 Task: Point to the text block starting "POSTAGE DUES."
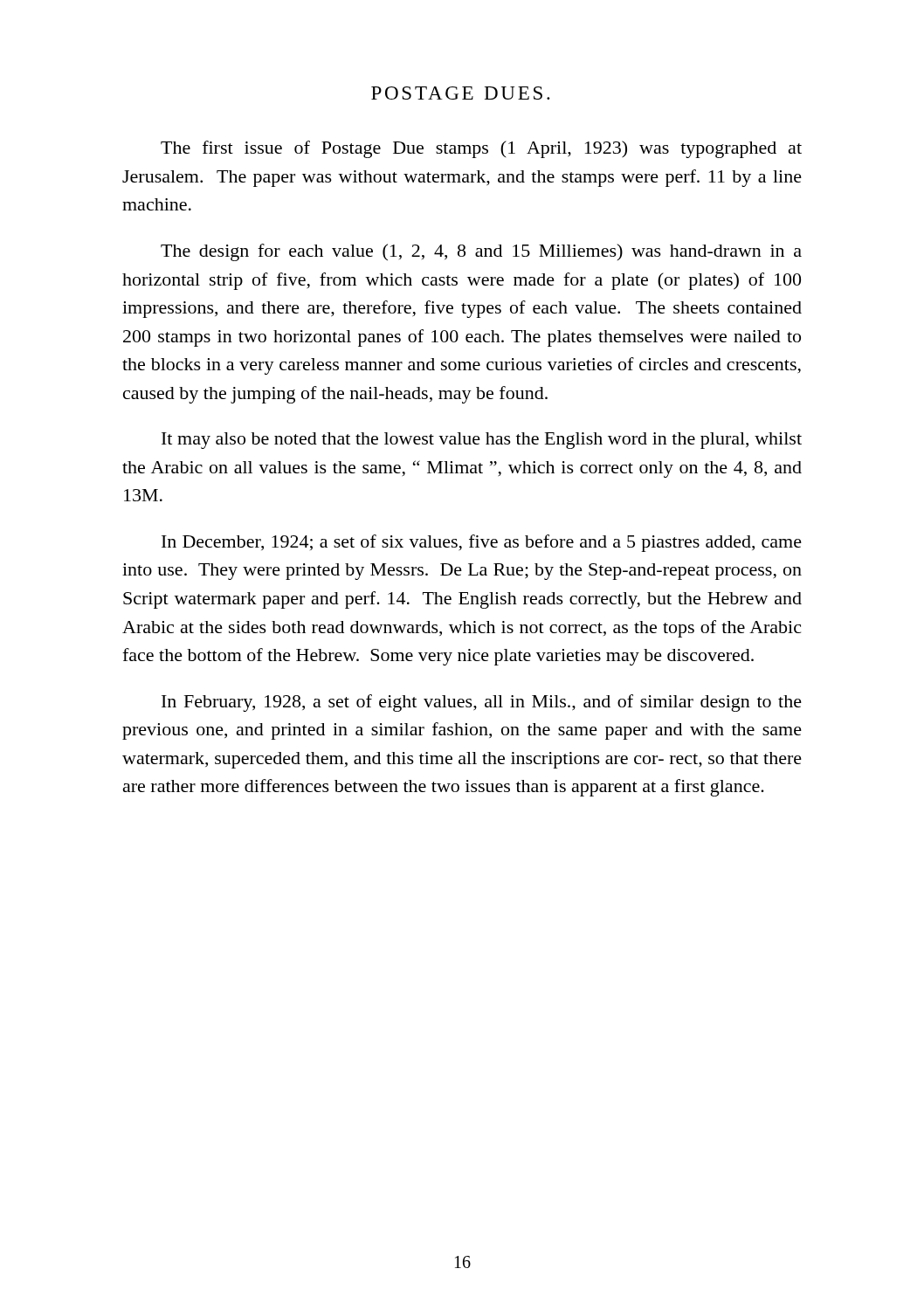pyautogui.click(x=462, y=93)
